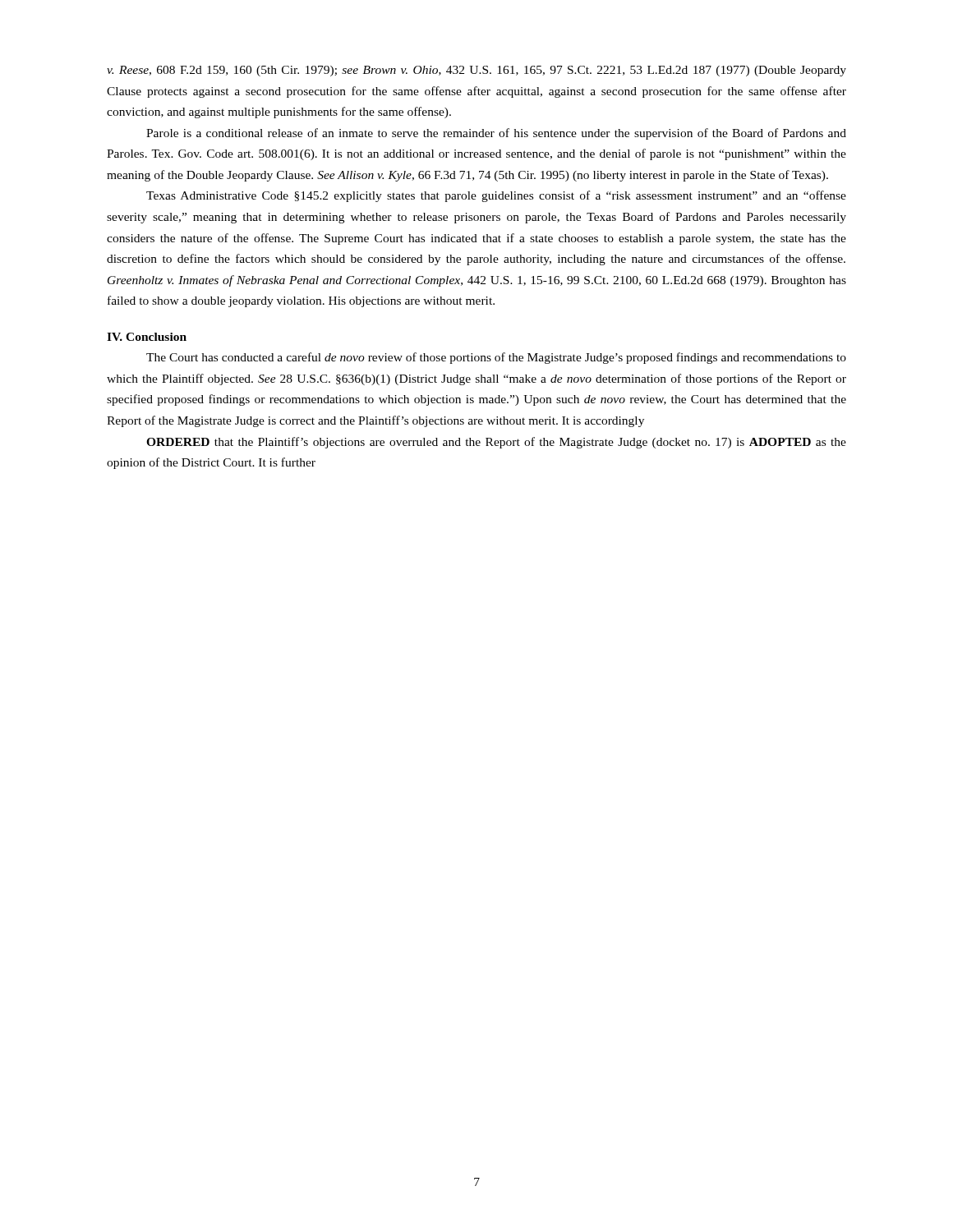The width and height of the screenshot is (953, 1232).
Task: Locate the section header
Action: pyautogui.click(x=147, y=336)
